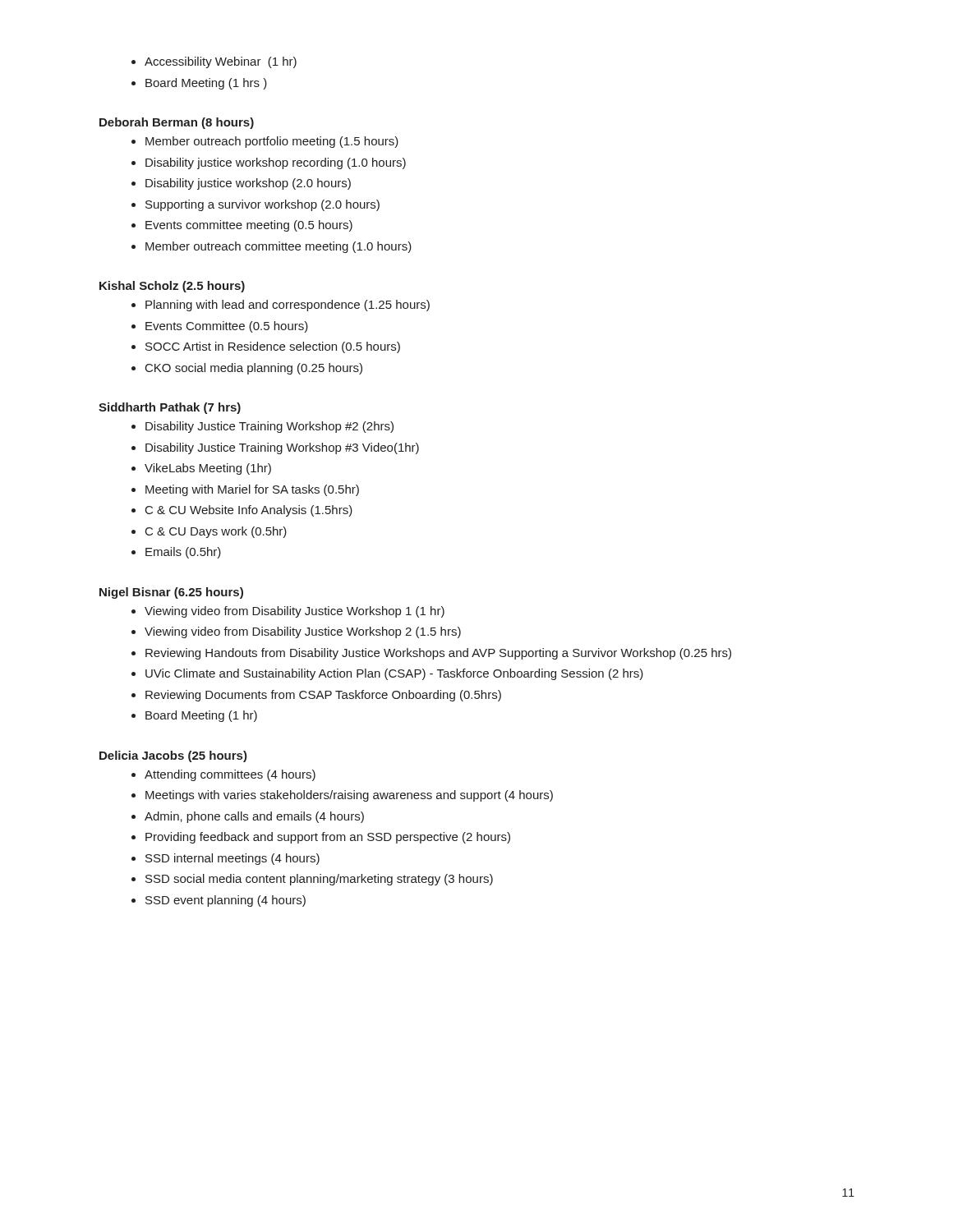Click on the list item containing "Supporting a survivor"

click(262, 204)
